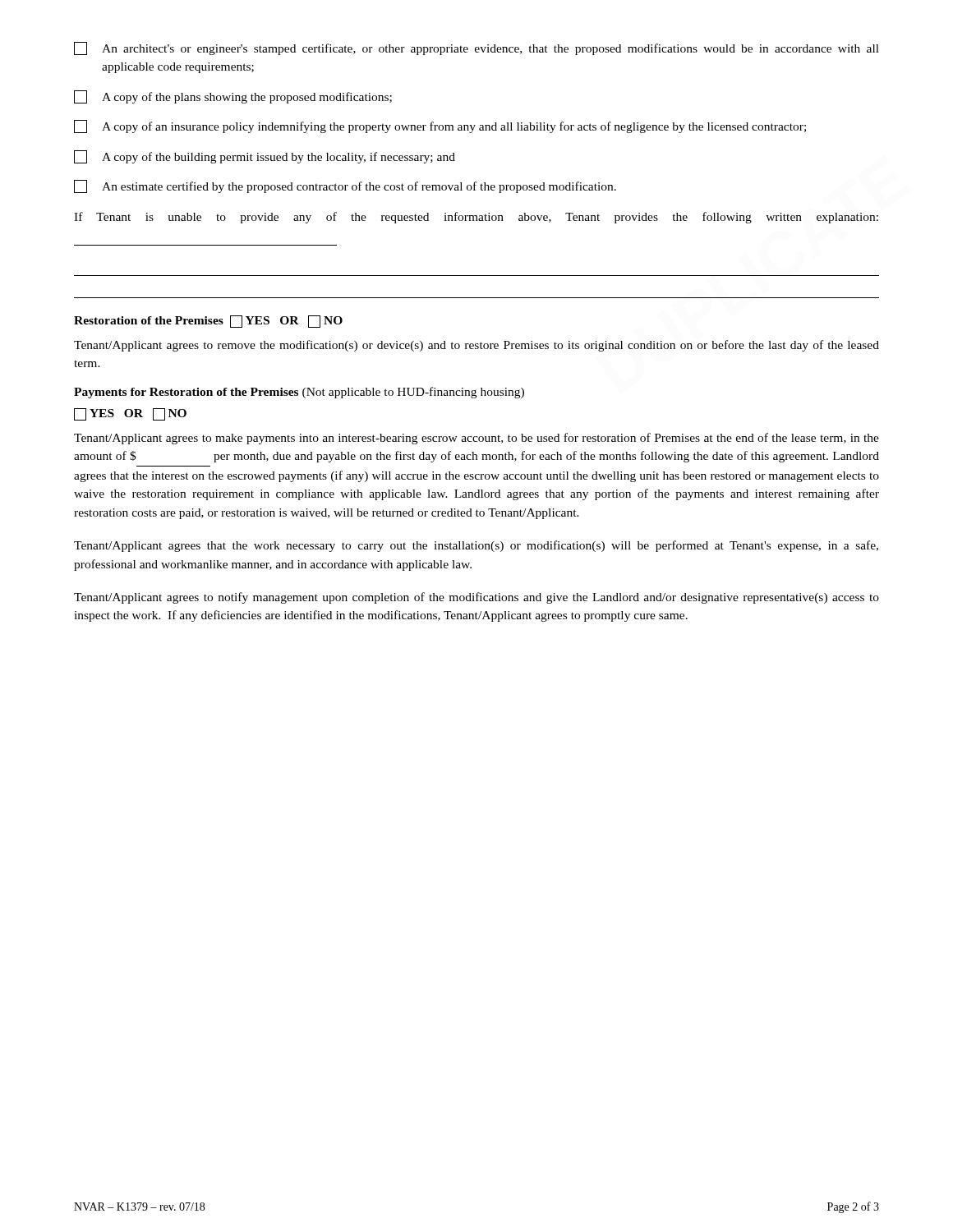953x1232 pixels.
Task: Locate the block of text that opens with "Tenant/Applicant agrees that the work necessary to carry"
Action: (476, 554)
